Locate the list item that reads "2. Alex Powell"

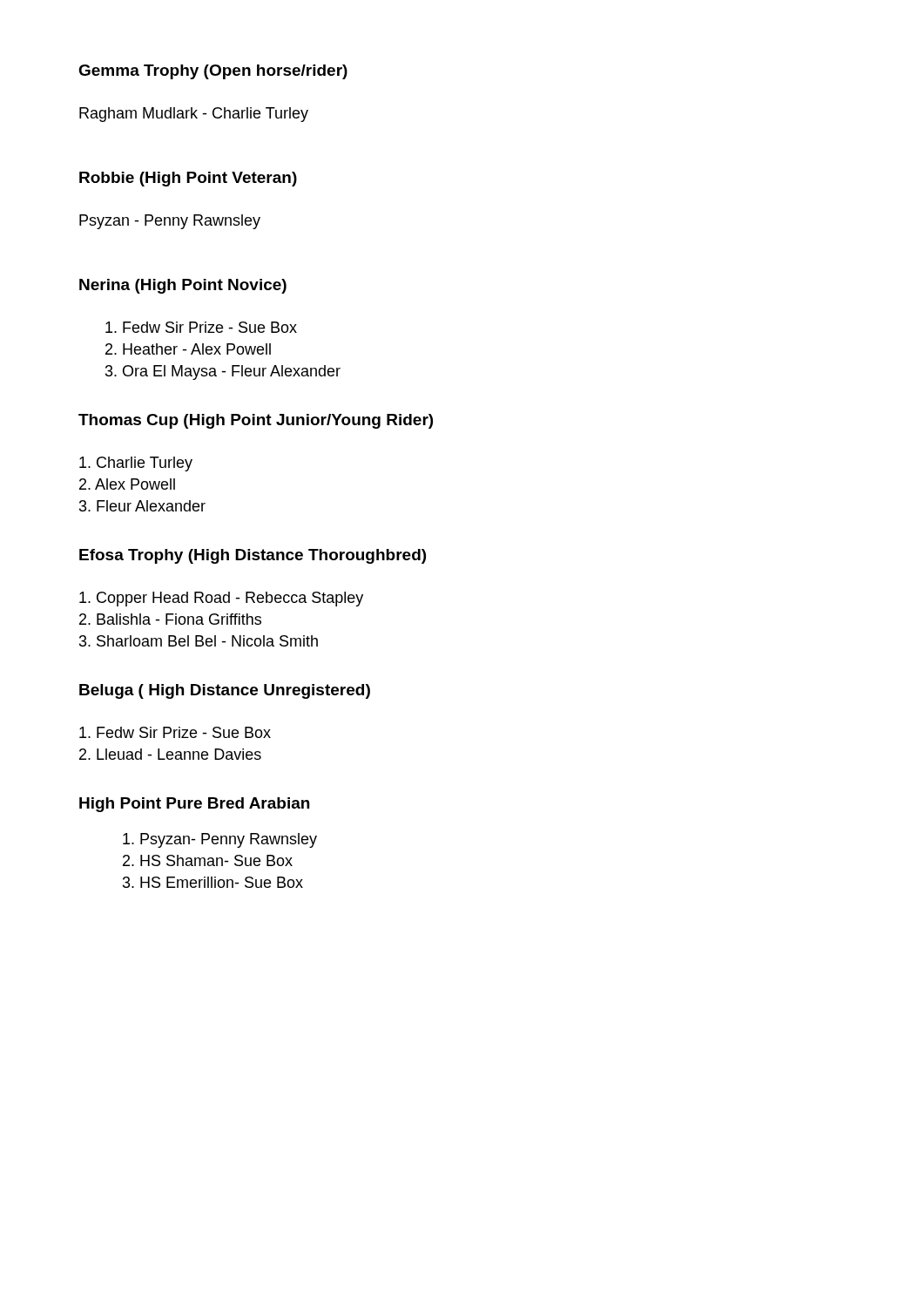click(127, 484)
